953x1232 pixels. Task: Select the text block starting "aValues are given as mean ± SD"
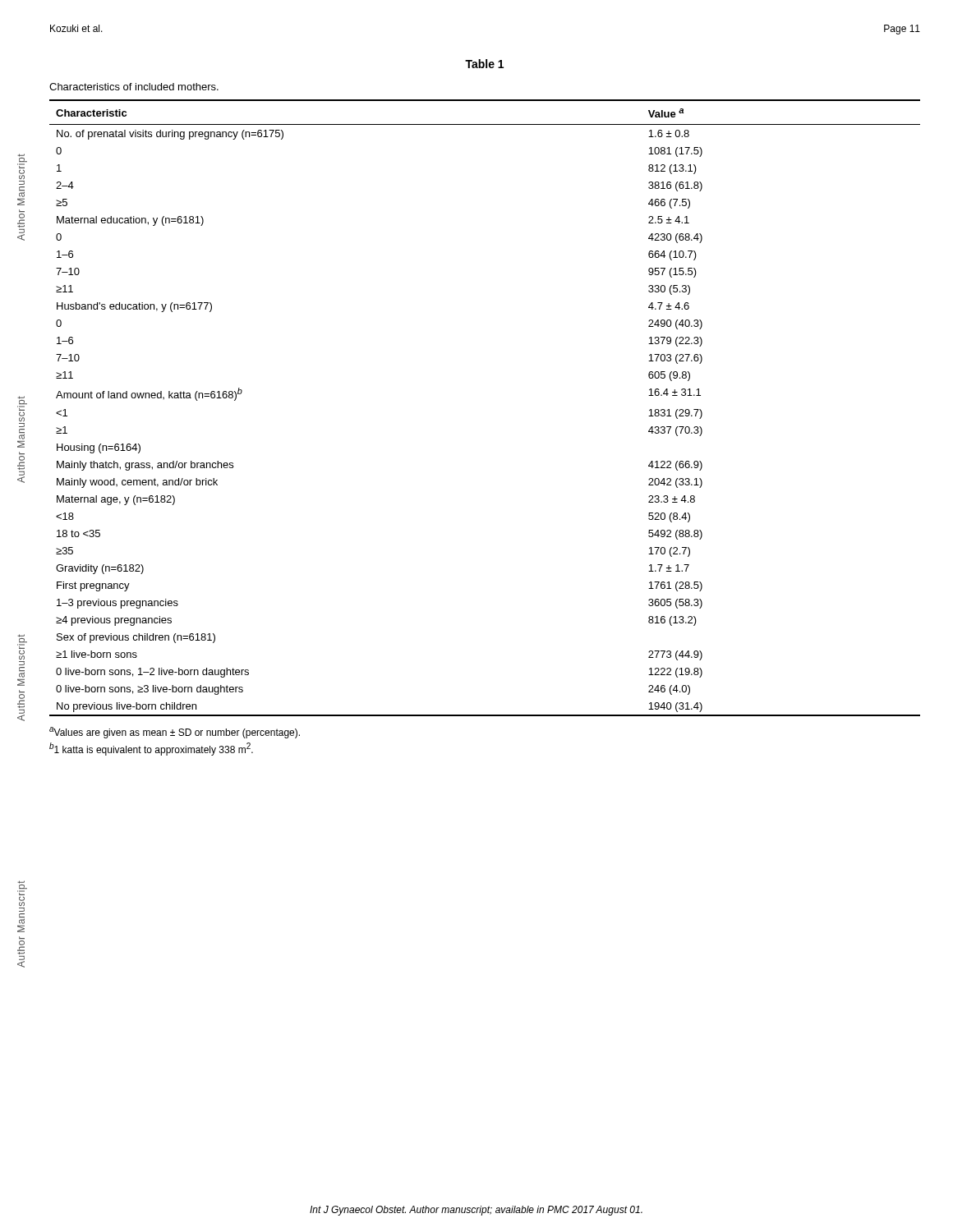(175, 731)
